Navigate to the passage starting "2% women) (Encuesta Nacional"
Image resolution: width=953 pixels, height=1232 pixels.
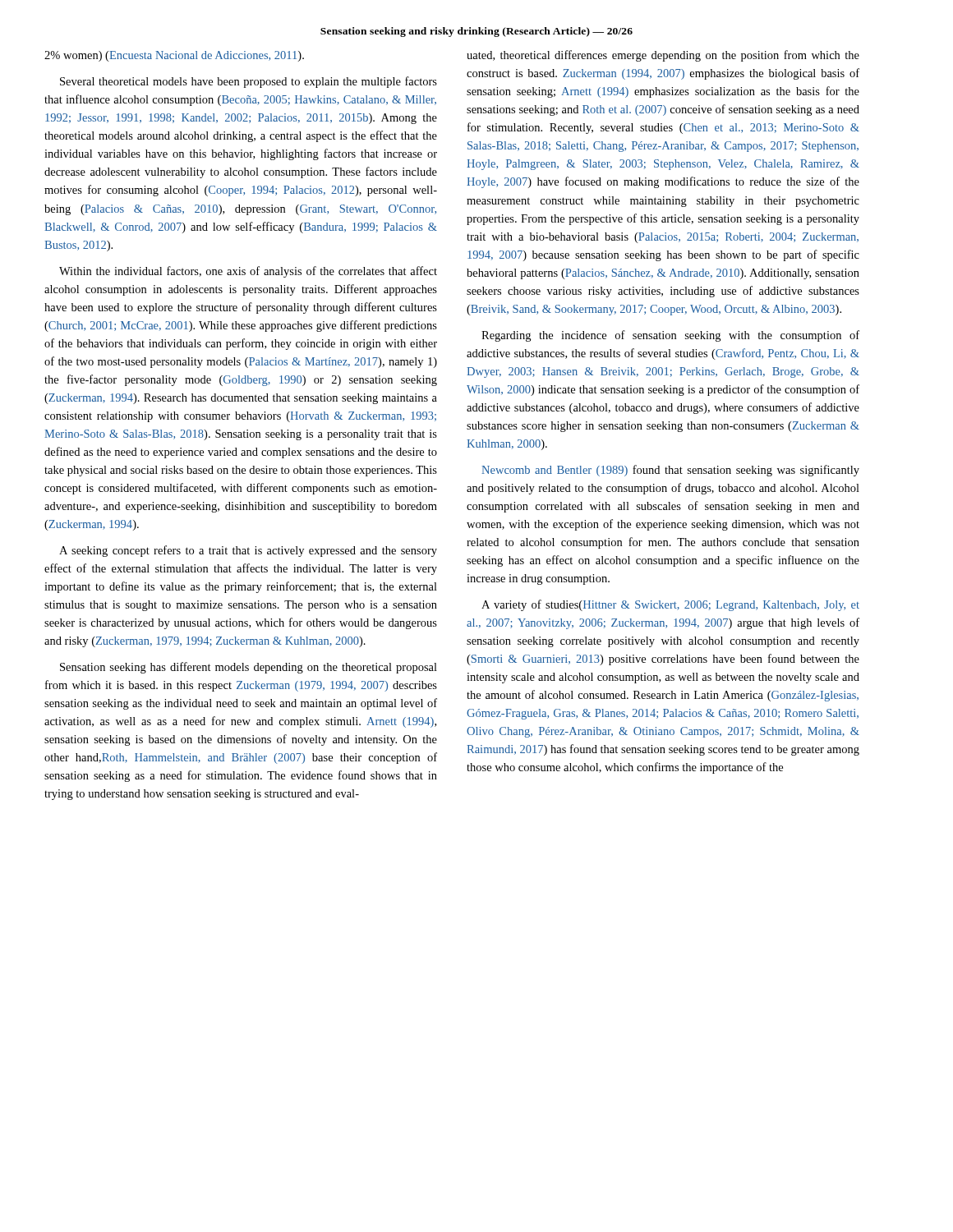point(241,425)
